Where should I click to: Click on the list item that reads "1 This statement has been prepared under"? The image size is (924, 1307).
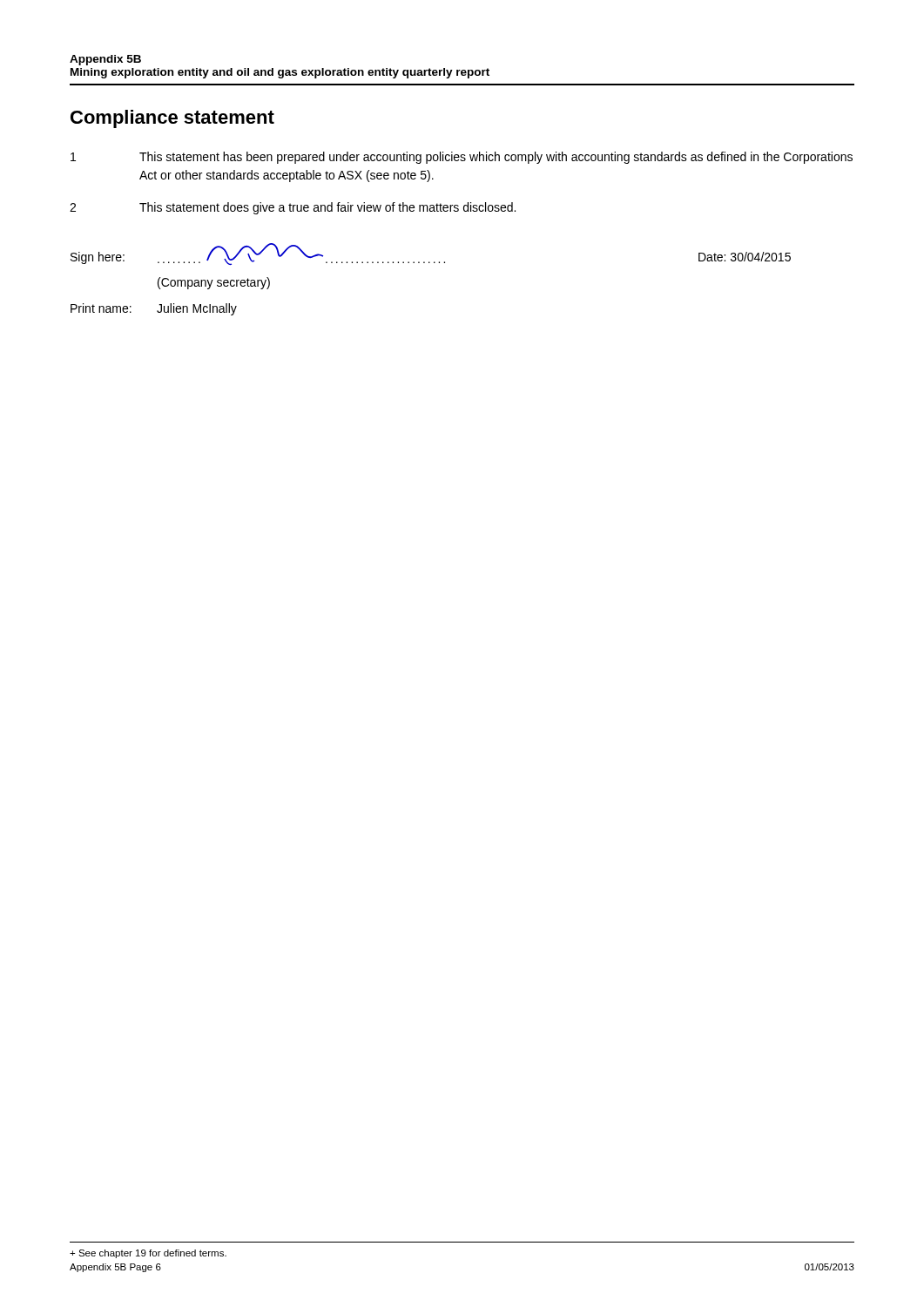[x=462, y=166]
